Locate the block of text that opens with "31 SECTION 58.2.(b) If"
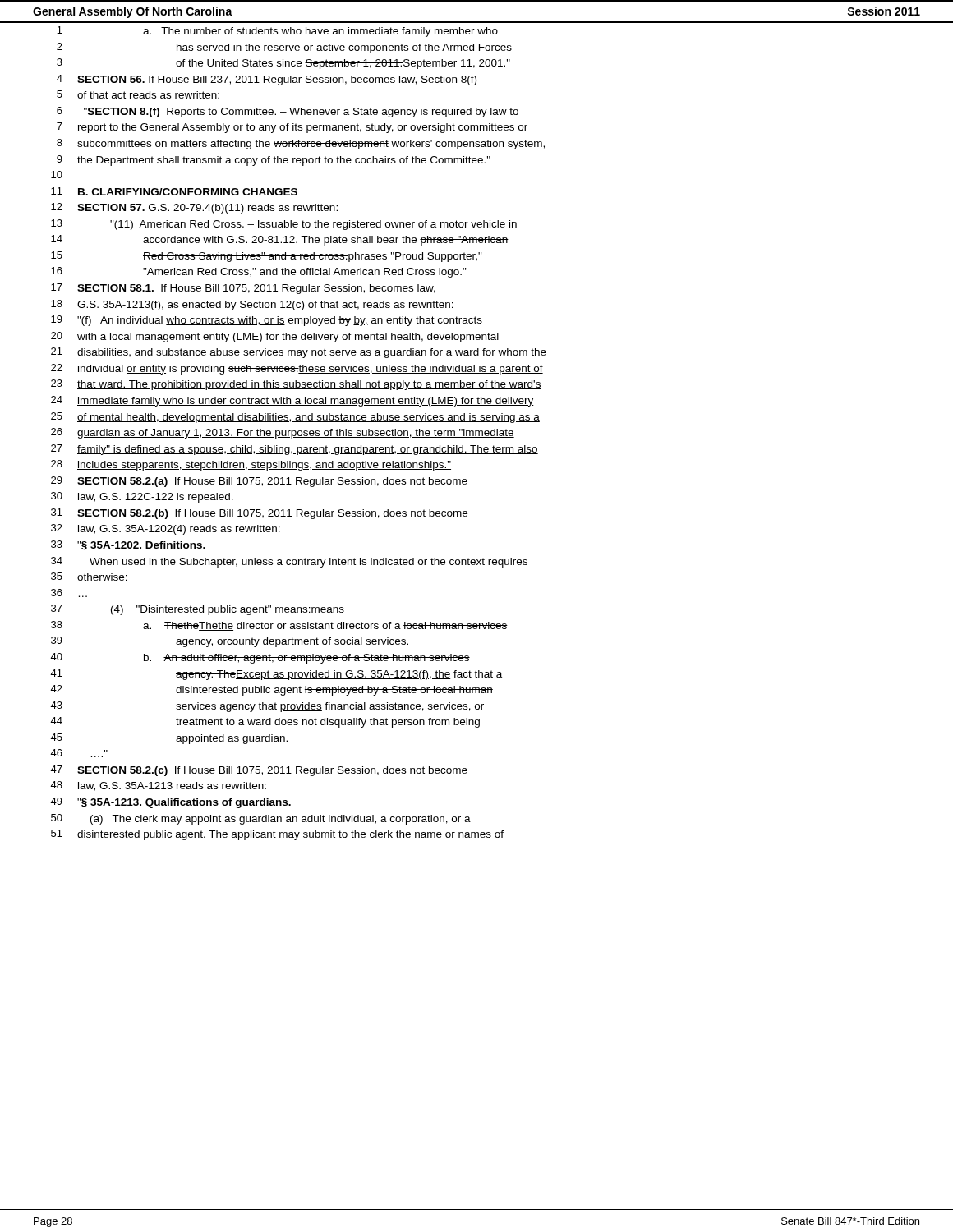The image size is (953, 1232). click(476, 521)
